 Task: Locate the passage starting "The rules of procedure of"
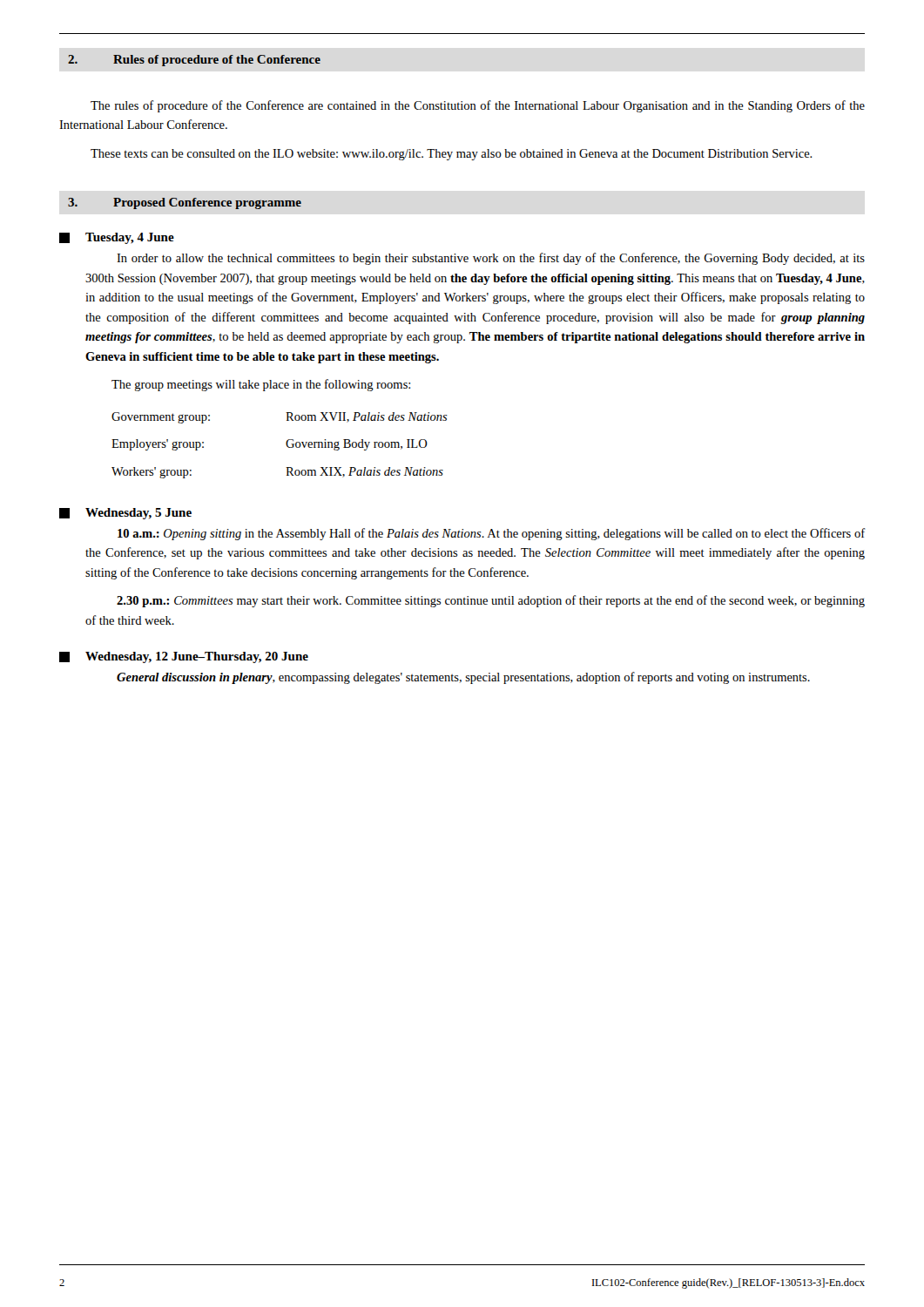(x=478, y=106)
